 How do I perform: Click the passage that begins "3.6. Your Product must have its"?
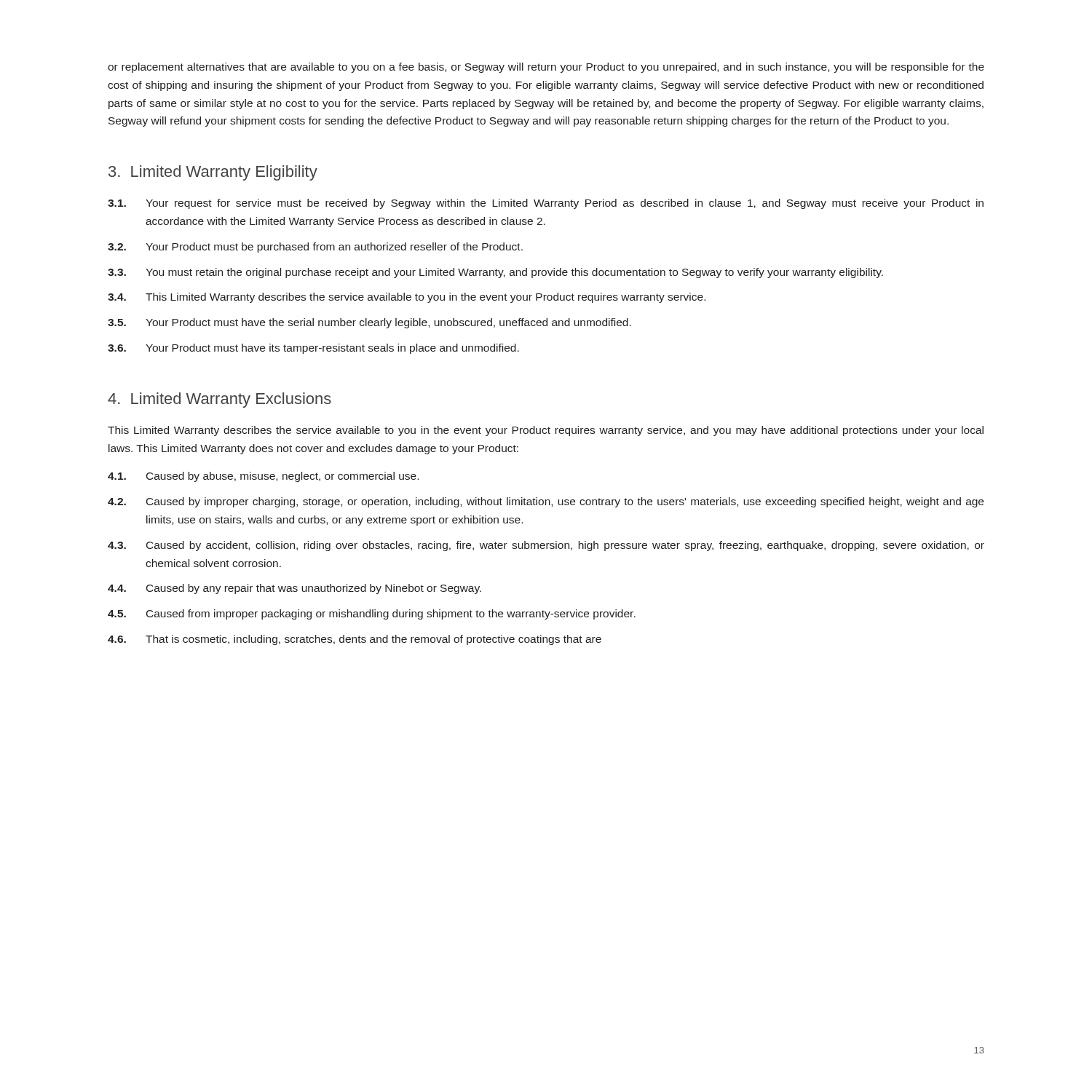(x=313, y=349)
